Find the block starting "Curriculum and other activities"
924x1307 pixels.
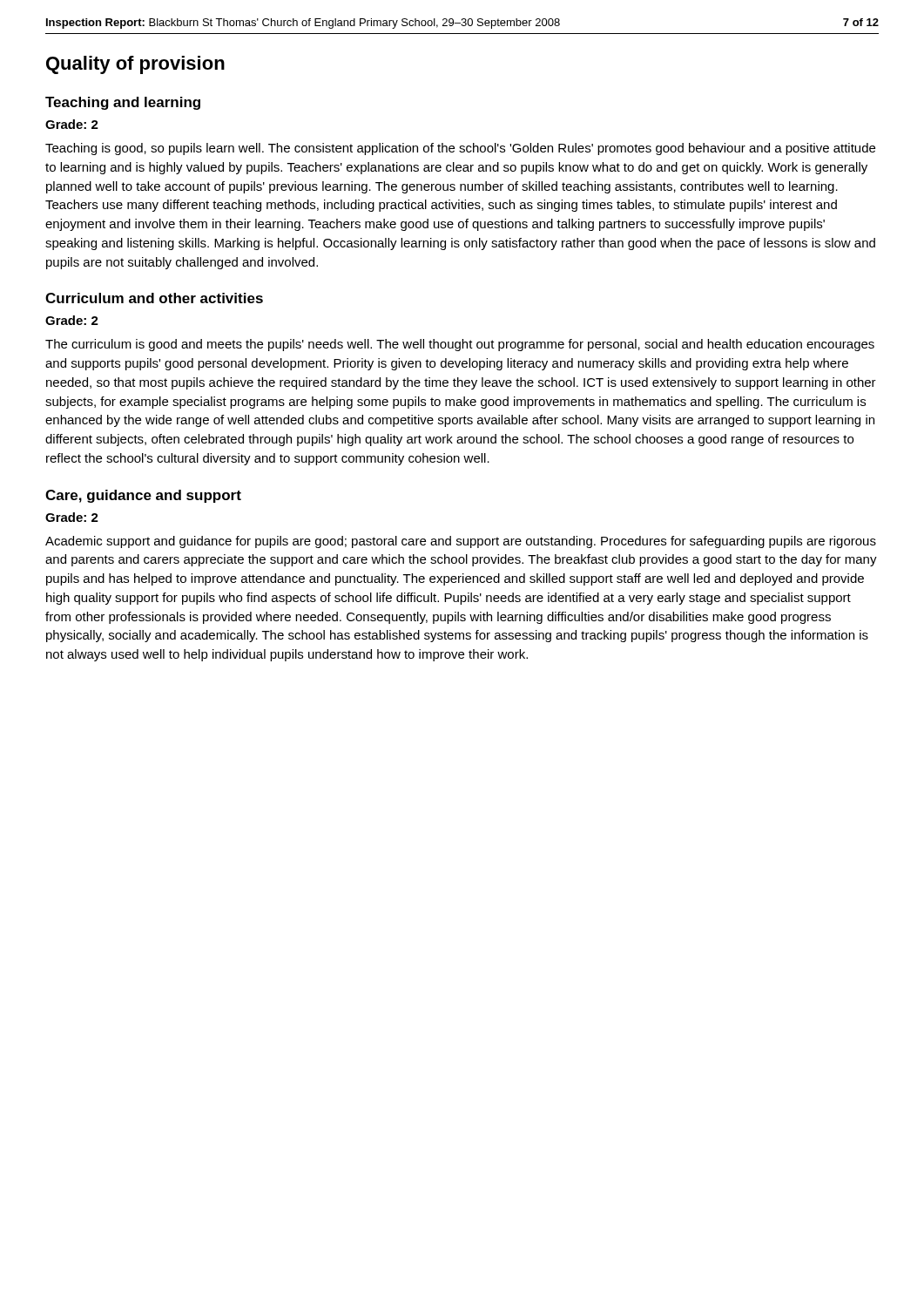[154, 299]
